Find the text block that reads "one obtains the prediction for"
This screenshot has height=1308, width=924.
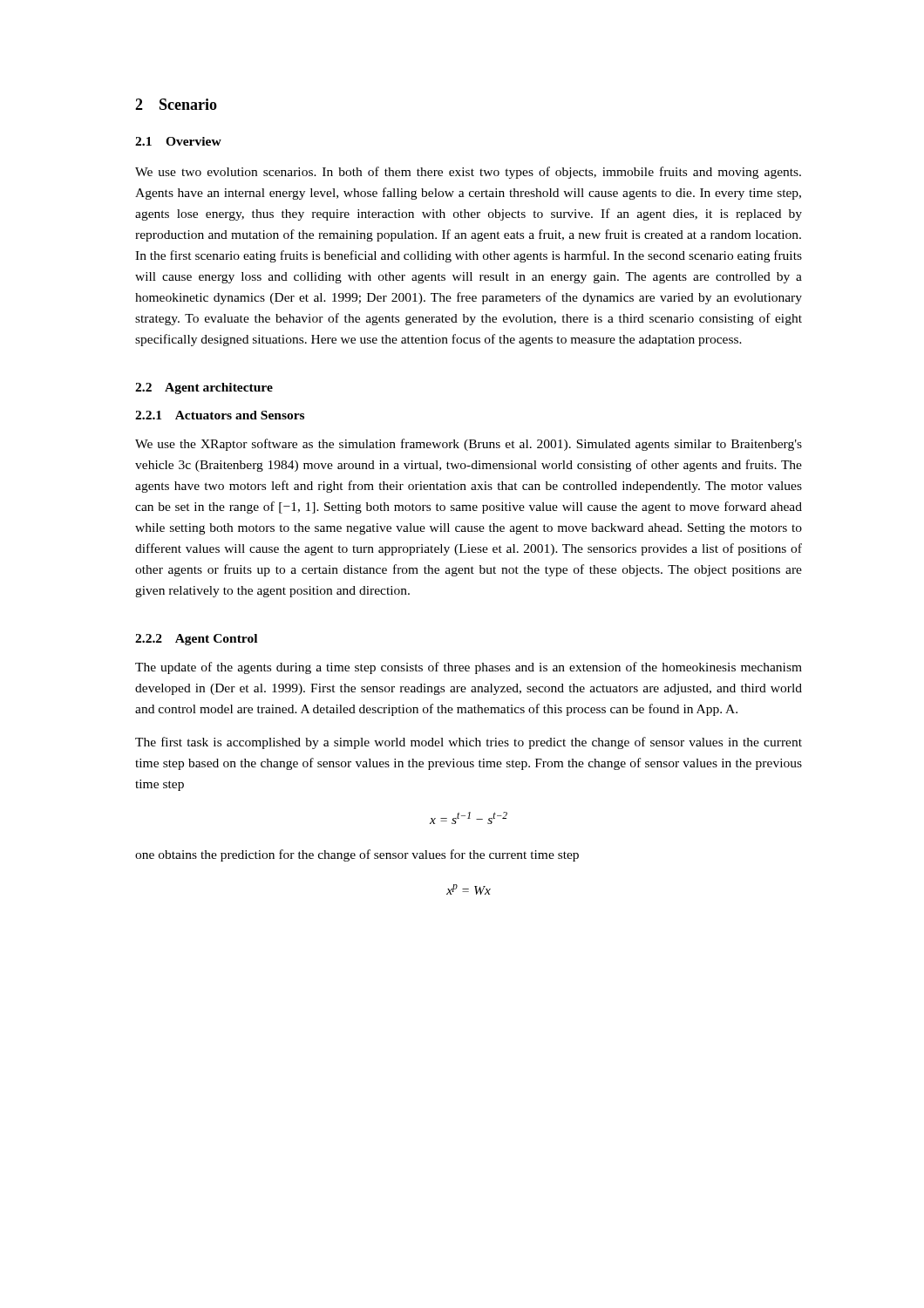point(357,854)
